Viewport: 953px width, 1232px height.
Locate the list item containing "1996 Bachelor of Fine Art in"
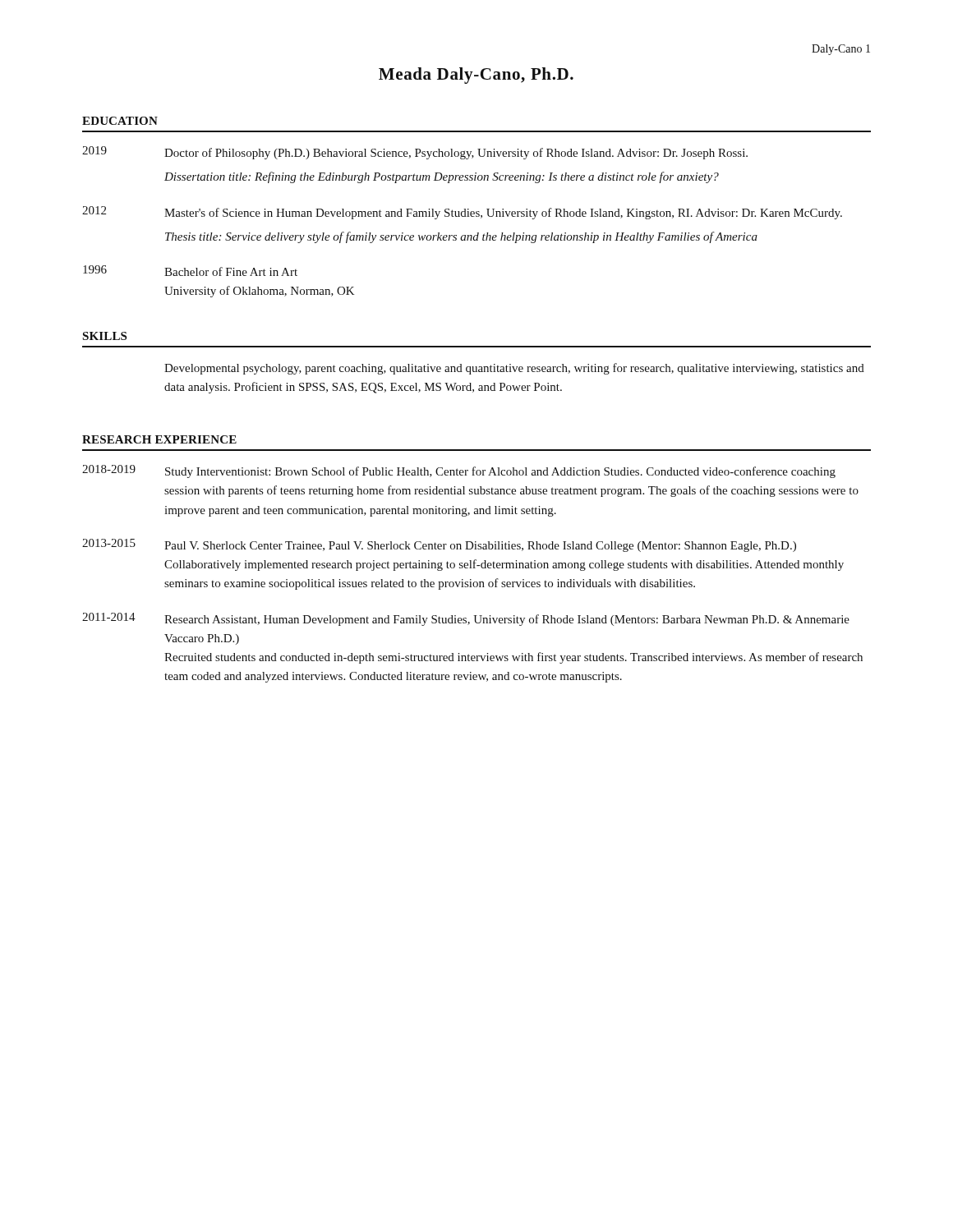tap(190, 271)
